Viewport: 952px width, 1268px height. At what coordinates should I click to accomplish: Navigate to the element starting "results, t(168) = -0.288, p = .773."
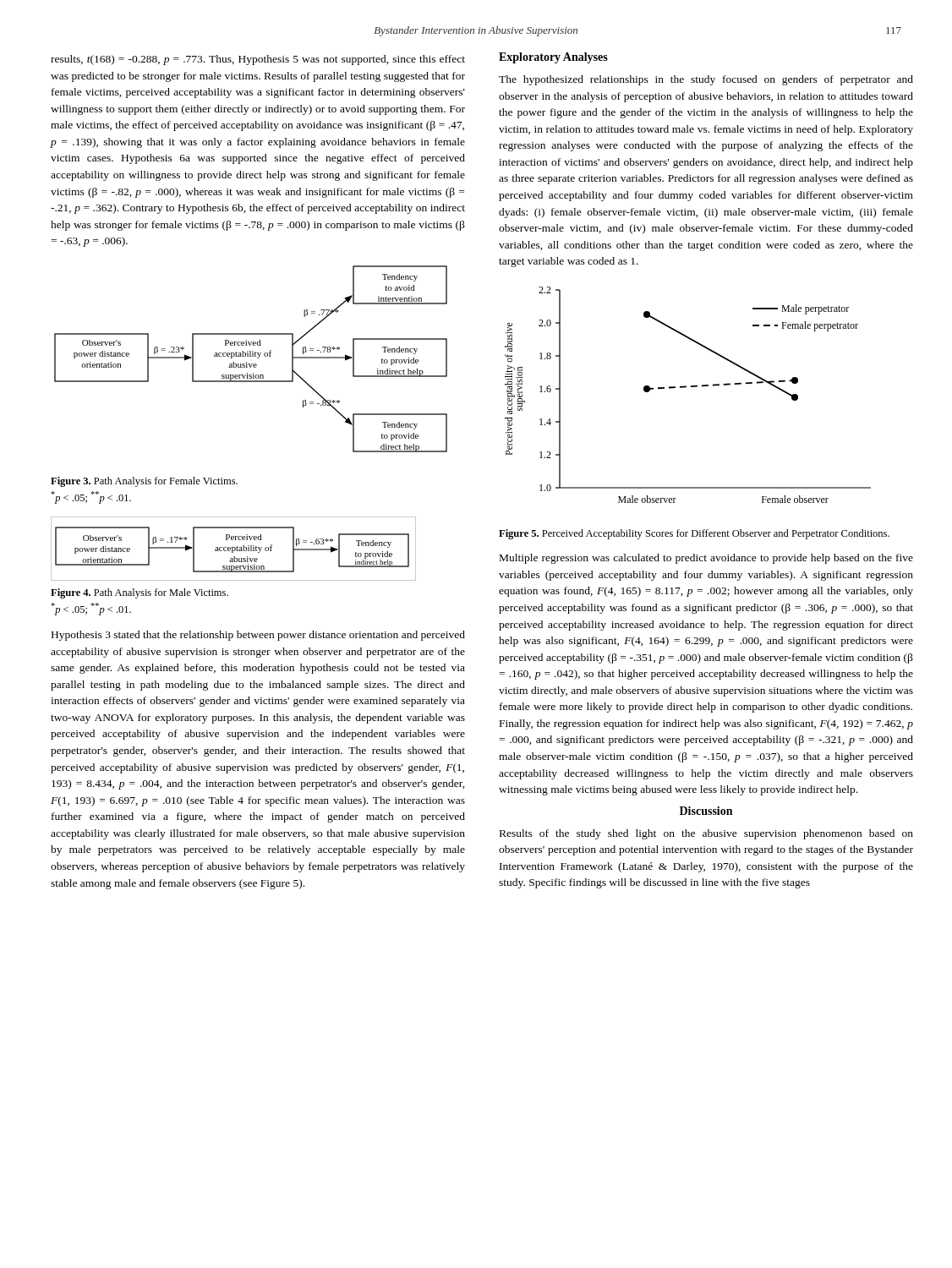coord(258,150)
